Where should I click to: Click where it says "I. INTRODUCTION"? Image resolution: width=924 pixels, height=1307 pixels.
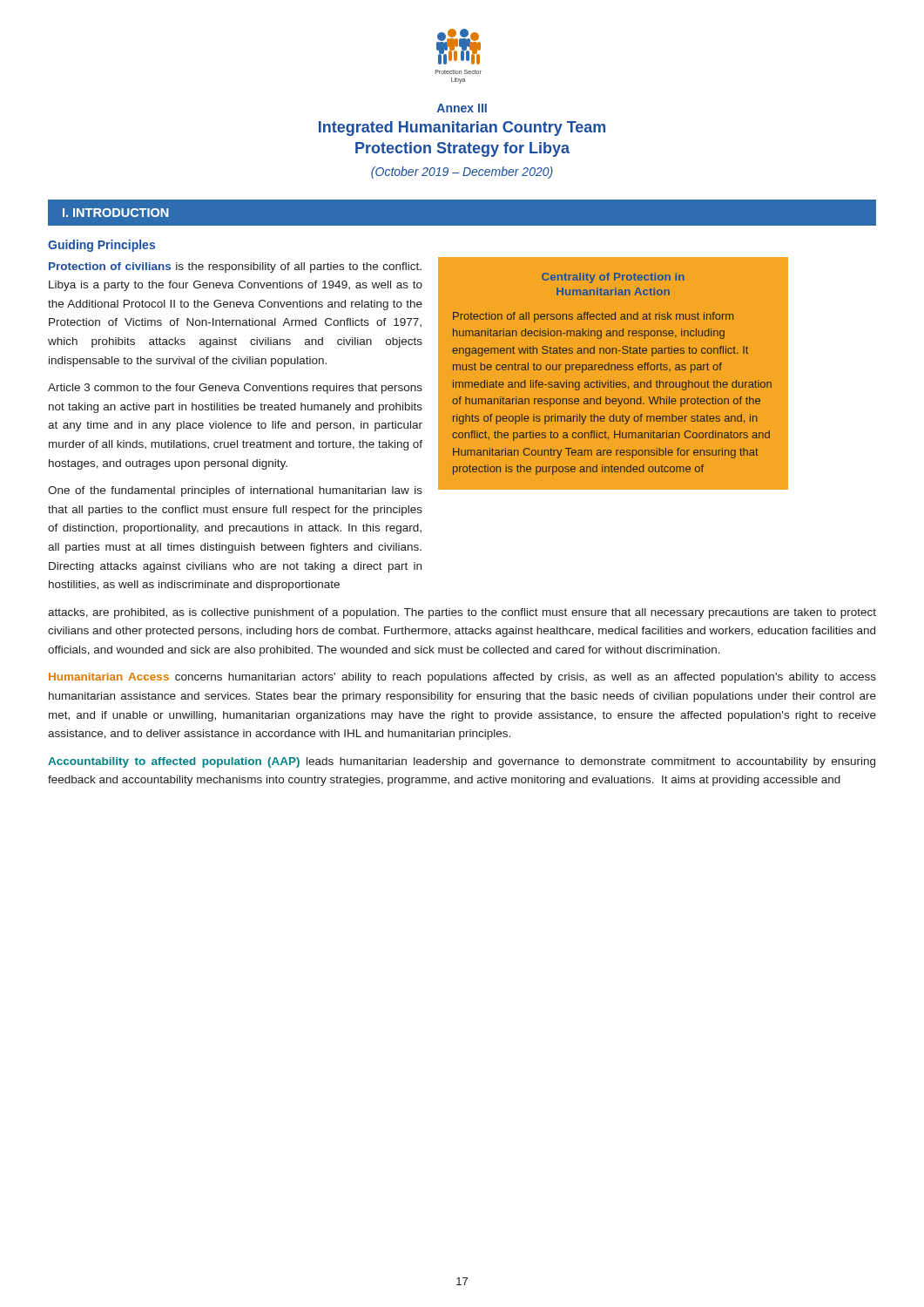(116, 212)
